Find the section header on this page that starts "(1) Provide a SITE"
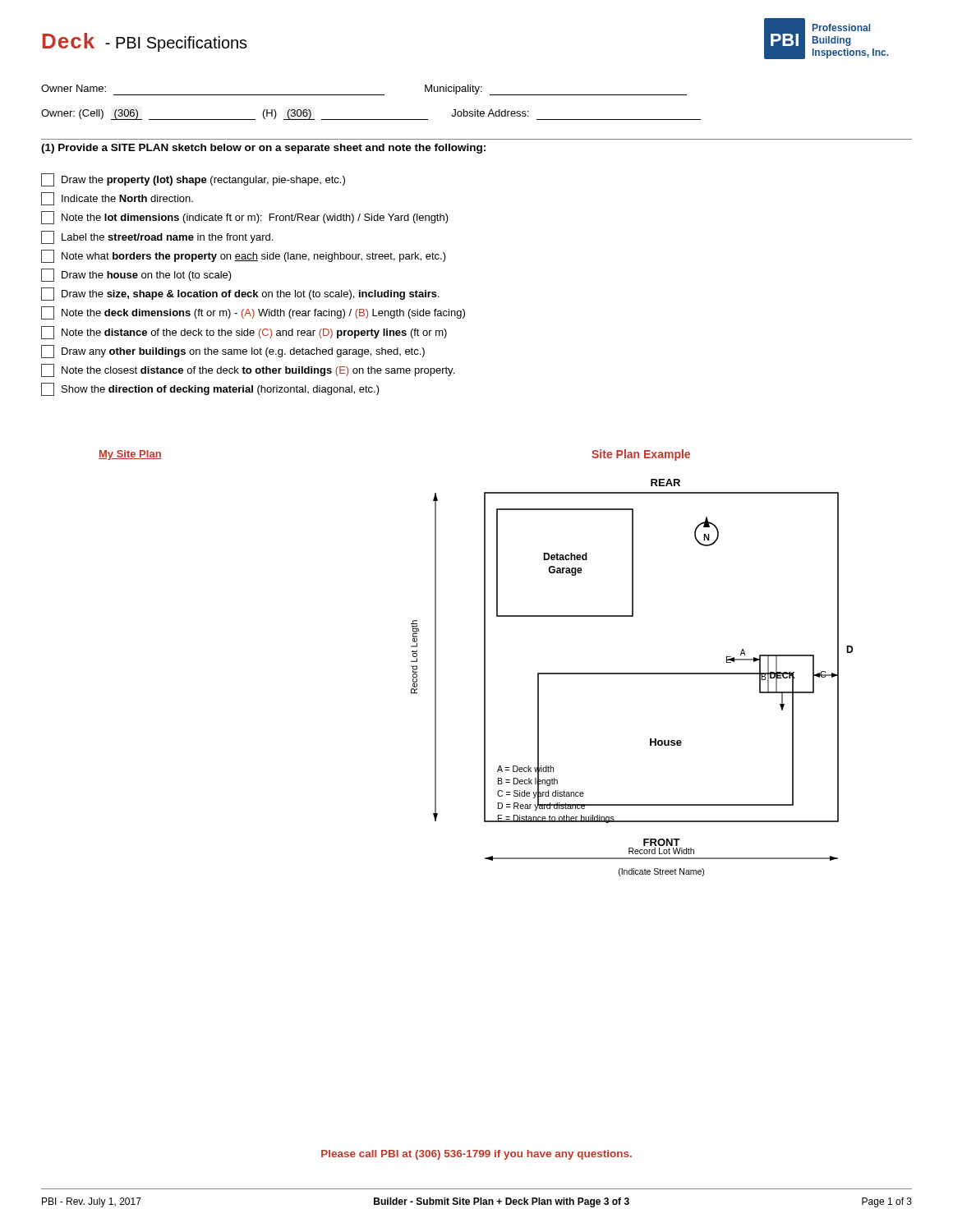 (264, 147)
